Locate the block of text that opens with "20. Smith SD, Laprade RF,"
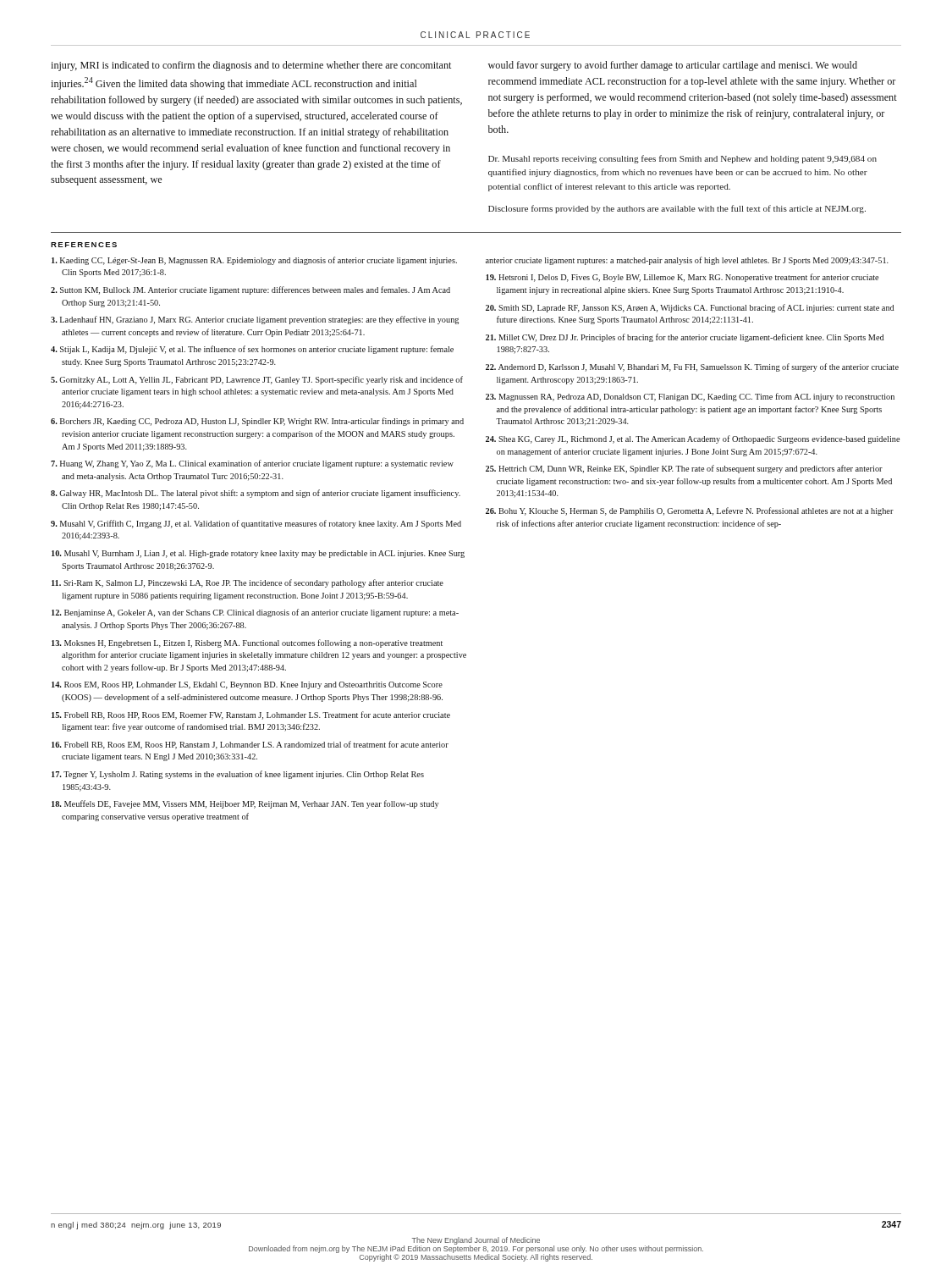952x1270 pixels. 690,314
